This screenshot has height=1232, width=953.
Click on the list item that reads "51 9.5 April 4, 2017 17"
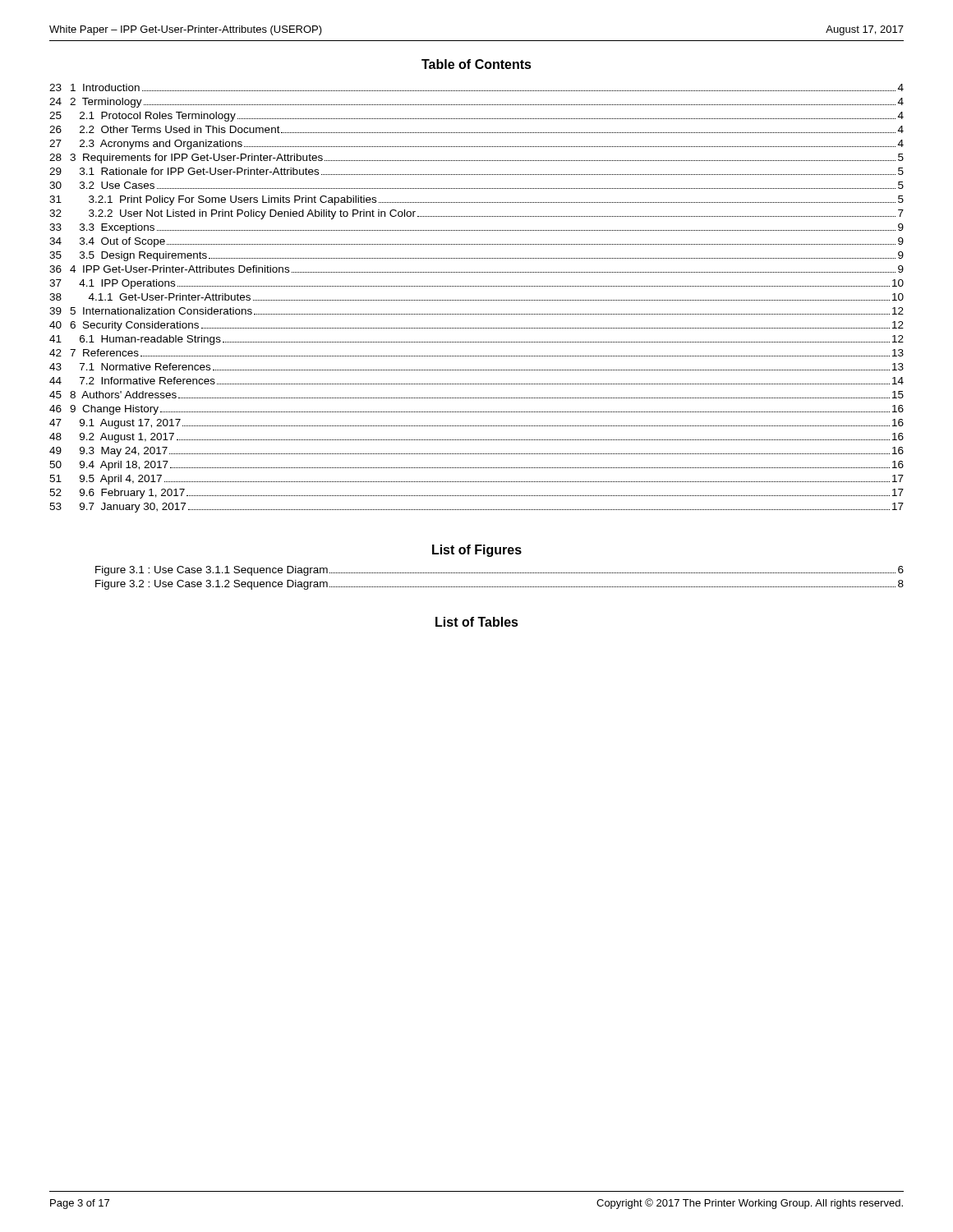(476, 478)
